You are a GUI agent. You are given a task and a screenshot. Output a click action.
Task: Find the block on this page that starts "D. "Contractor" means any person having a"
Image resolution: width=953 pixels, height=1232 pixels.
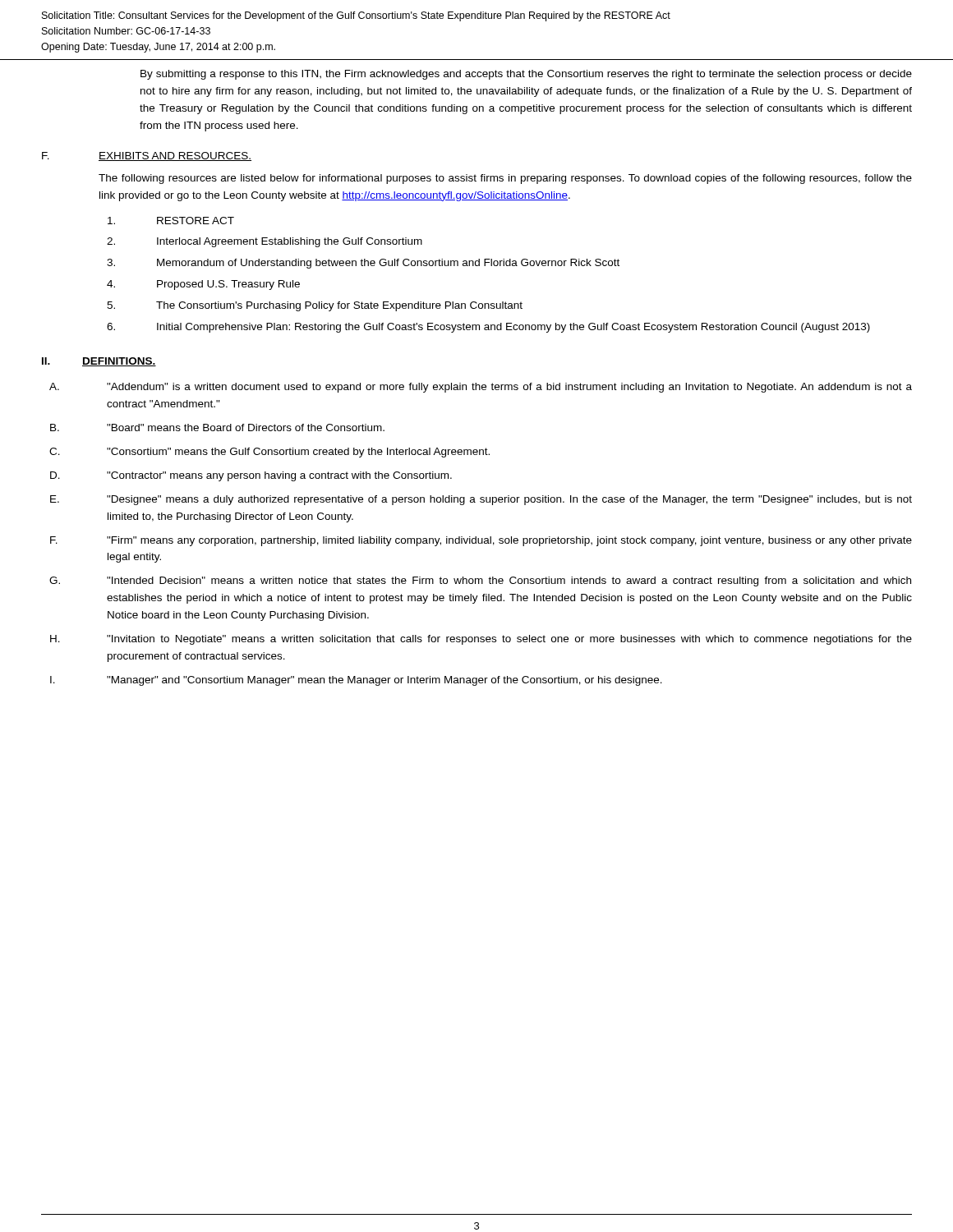pos(251,476)
